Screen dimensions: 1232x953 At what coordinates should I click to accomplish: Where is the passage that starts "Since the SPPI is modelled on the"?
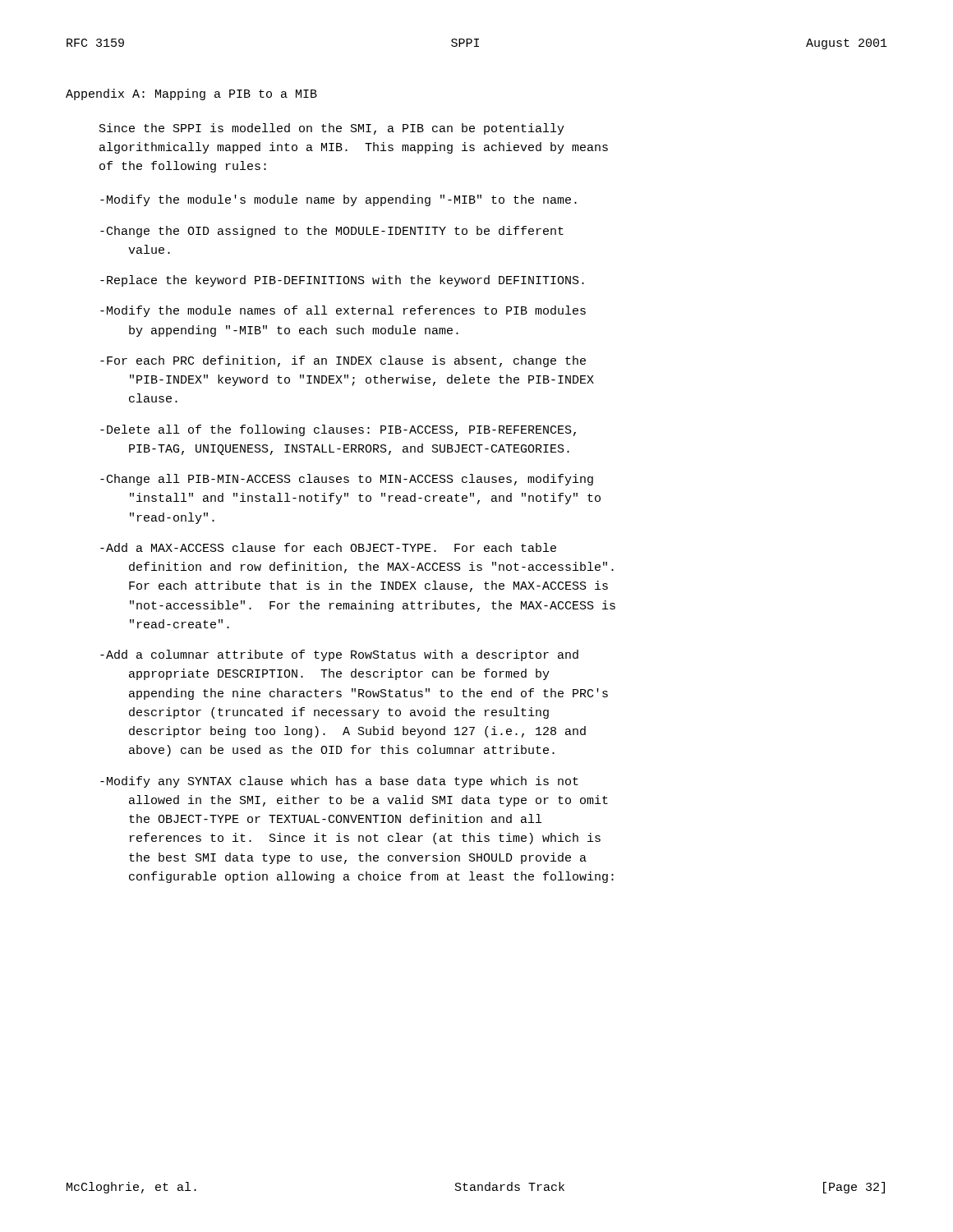(x=354, y=148)
